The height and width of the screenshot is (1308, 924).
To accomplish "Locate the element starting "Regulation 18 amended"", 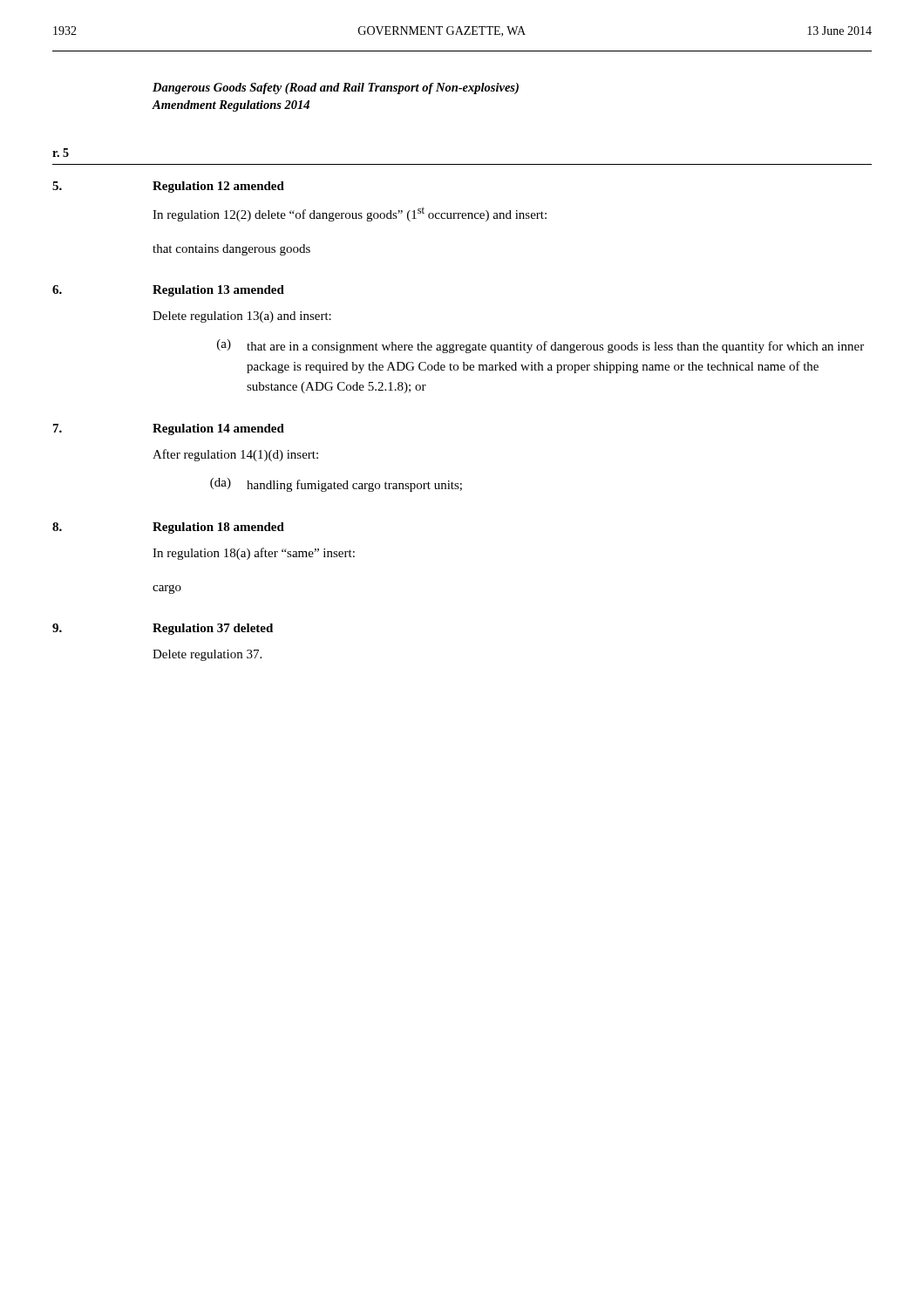I will 218,527.
